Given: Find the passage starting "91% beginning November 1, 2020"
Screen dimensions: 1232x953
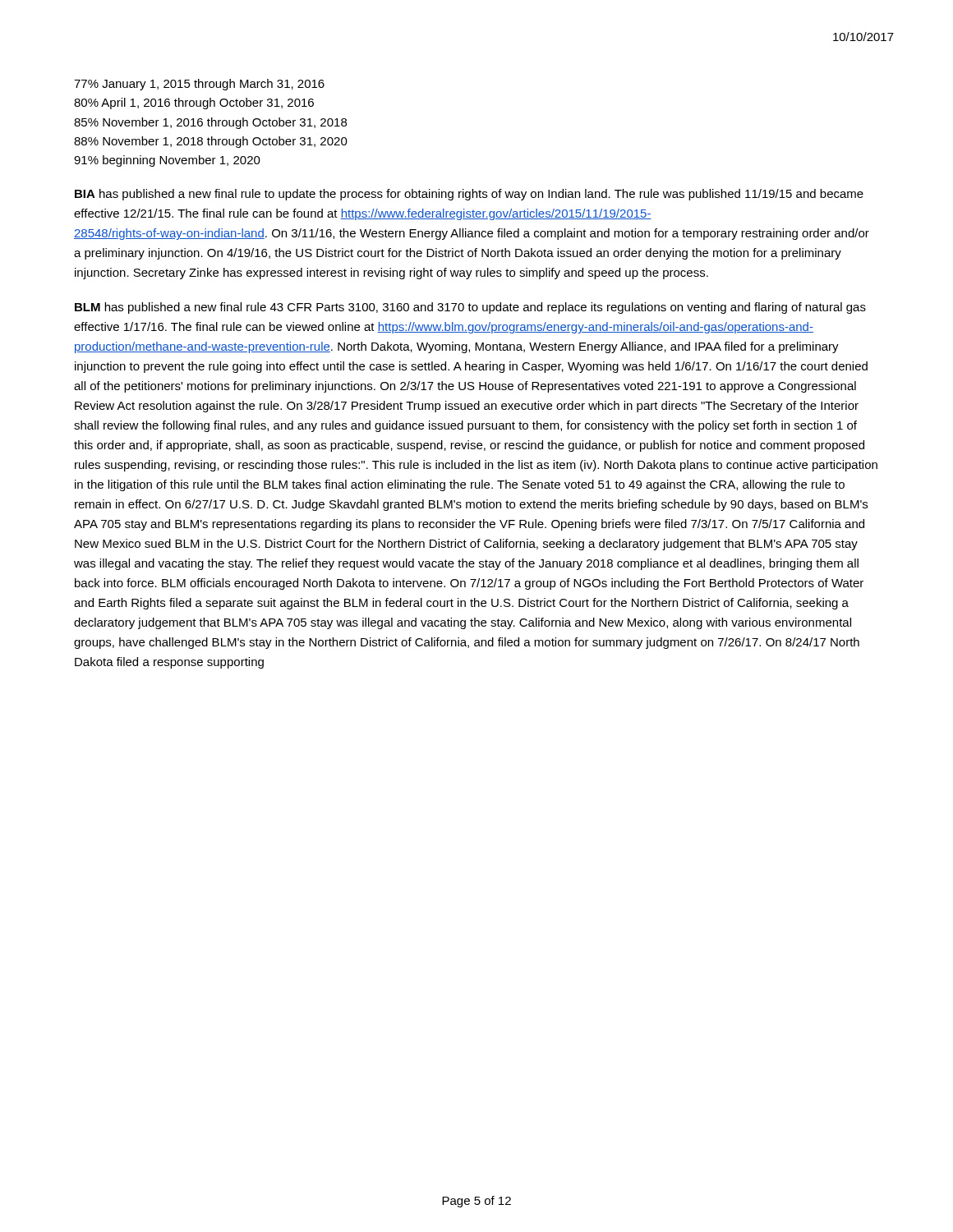Looking at the screenshot, I should click(x=167, y=160).
